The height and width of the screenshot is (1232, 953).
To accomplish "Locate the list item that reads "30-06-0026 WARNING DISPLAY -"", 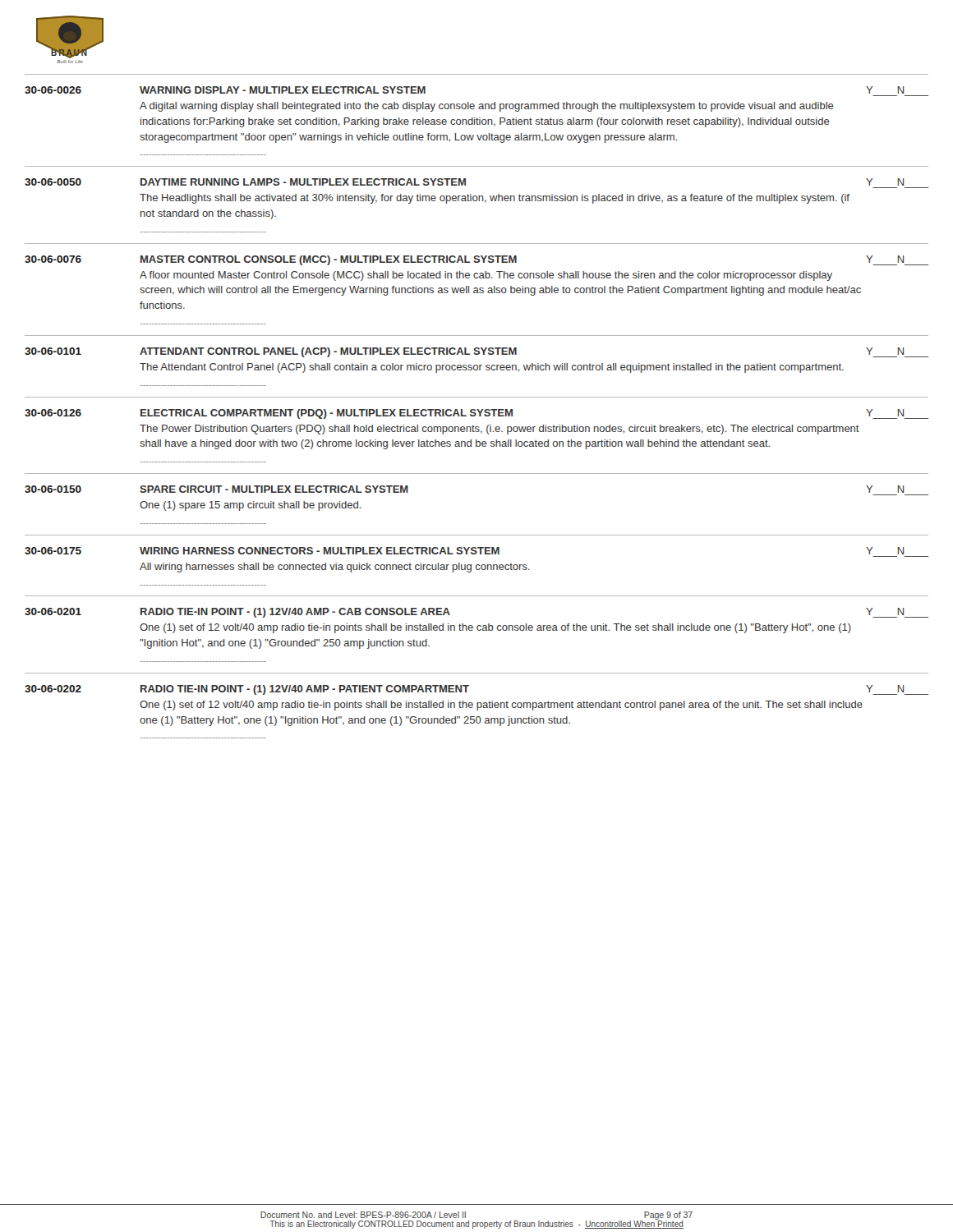I will click(x=476, y=122).
